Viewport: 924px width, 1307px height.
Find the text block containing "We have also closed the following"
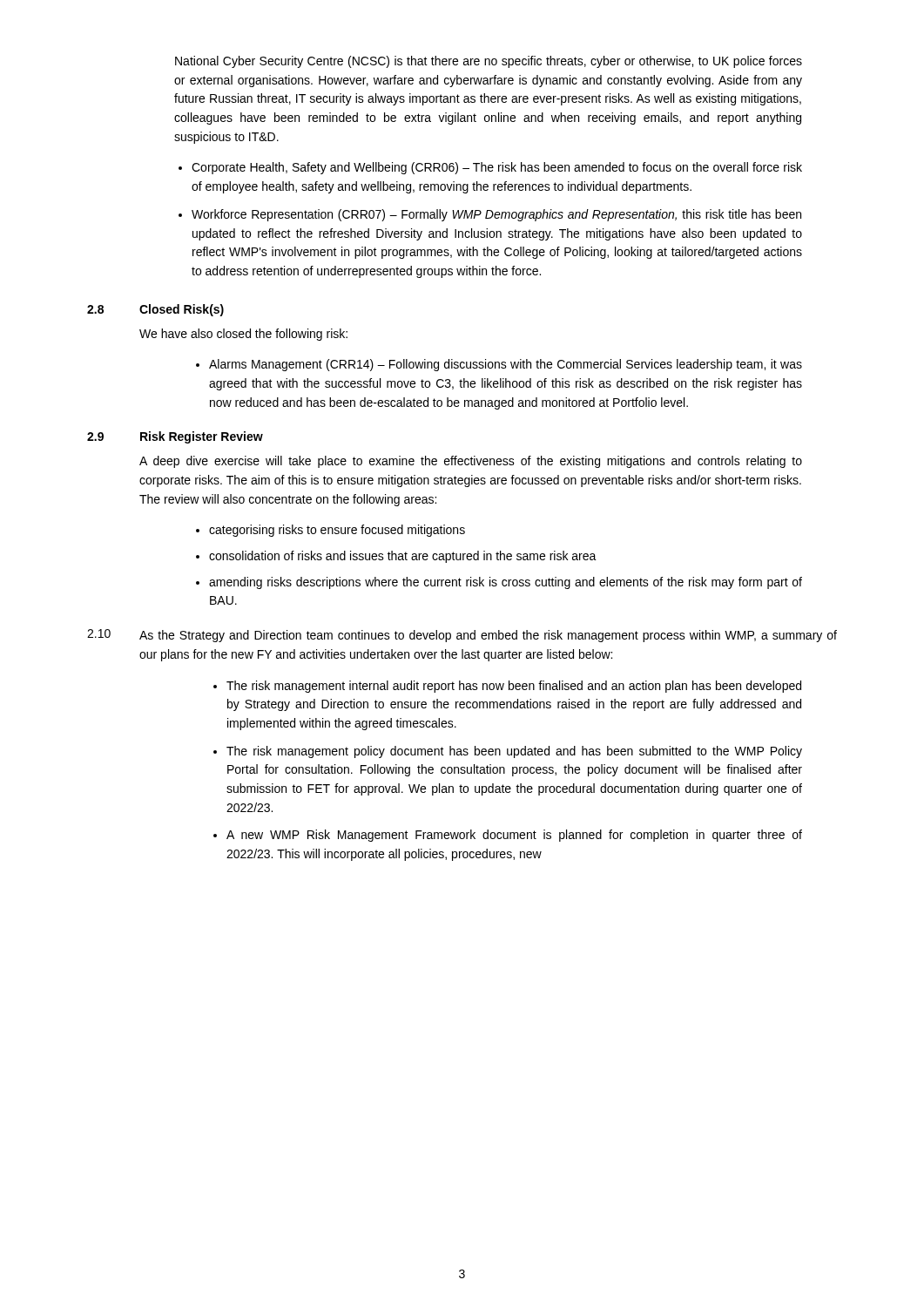244,333
